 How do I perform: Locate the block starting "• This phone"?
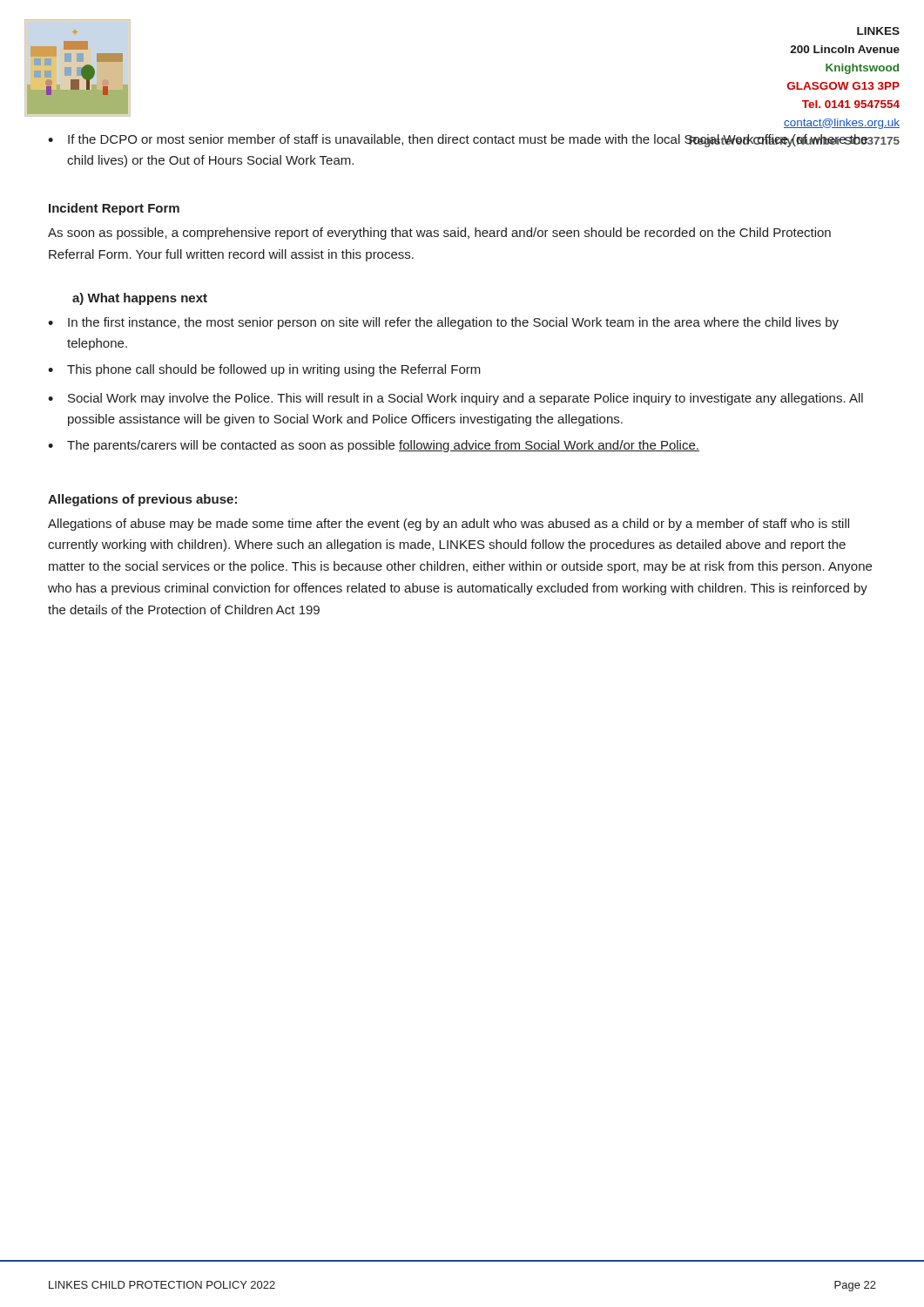tap(462, 370)
